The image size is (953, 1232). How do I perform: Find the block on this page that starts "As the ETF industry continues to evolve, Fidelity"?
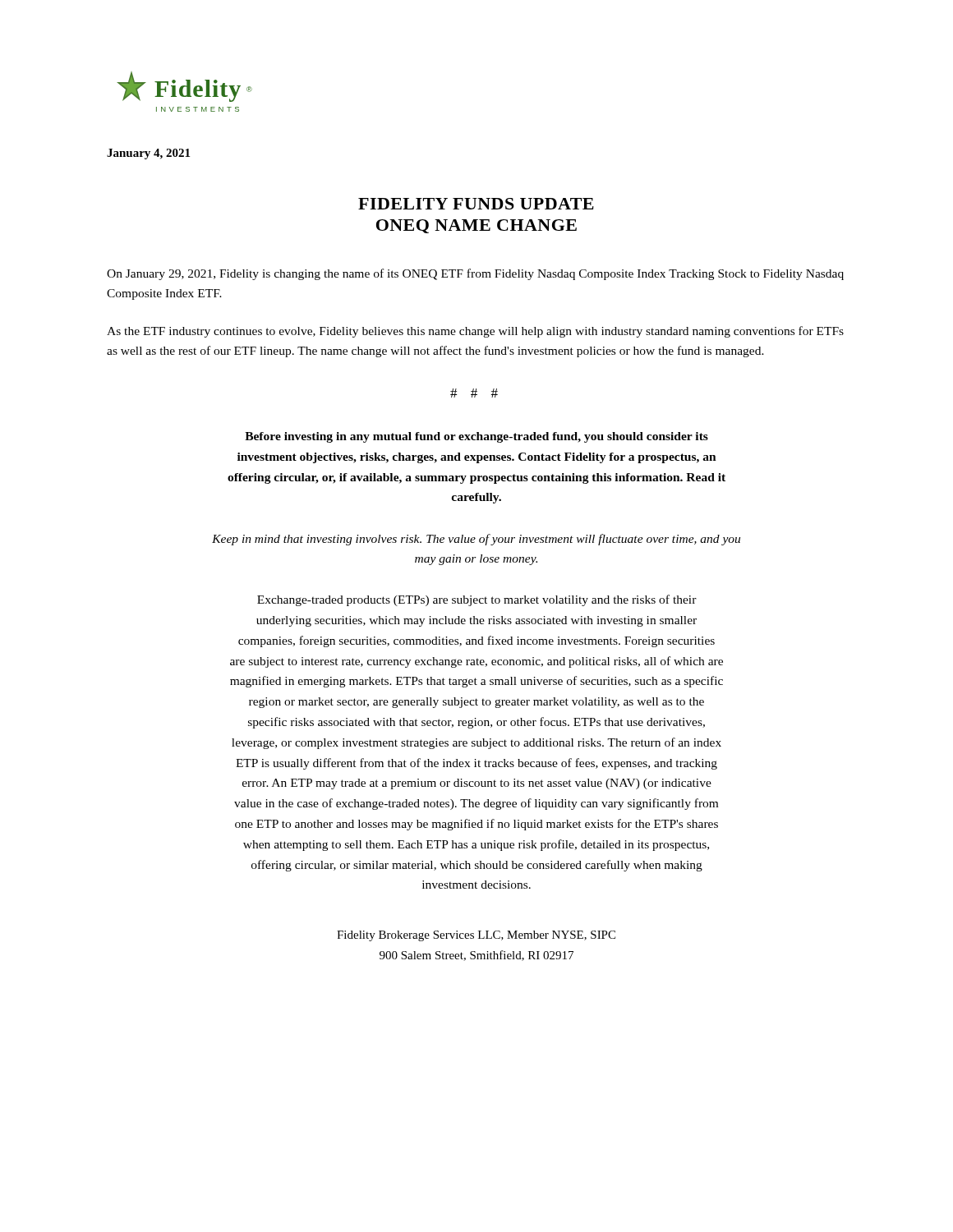[475, 340]
